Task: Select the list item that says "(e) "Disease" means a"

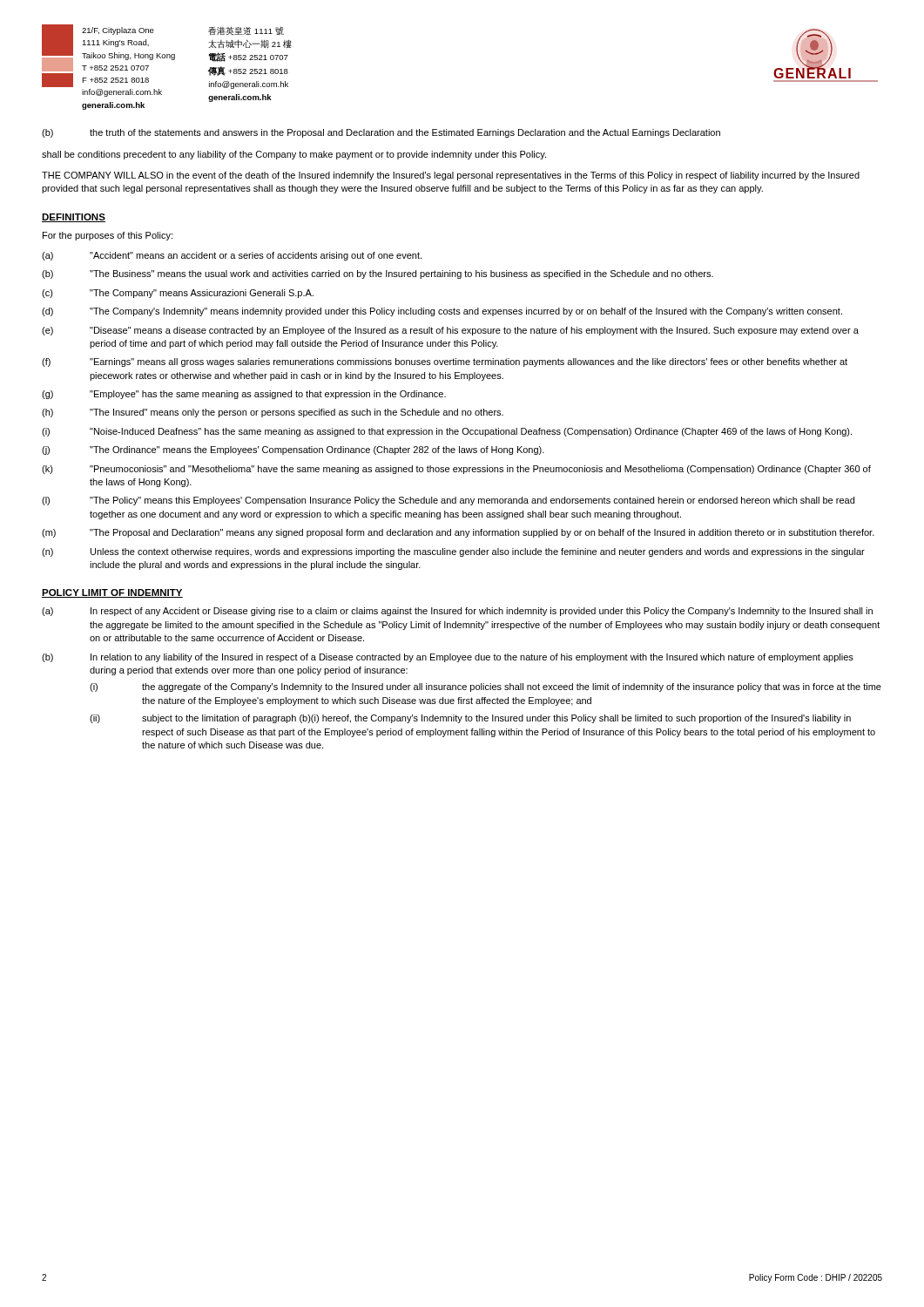Action: click(x=462, y=337)
